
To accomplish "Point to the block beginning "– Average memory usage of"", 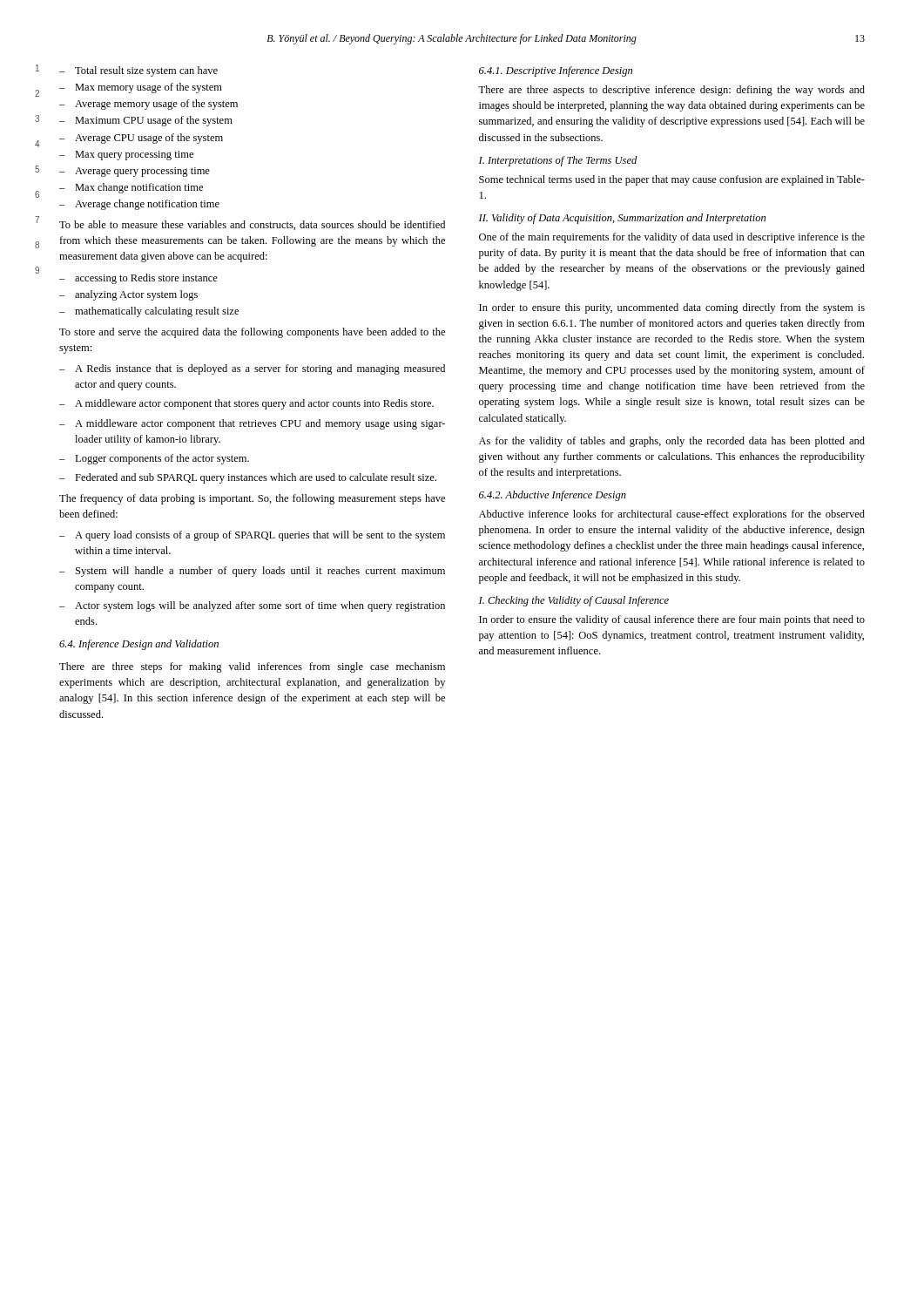I will pyautogui.click(x=148, y=105).
